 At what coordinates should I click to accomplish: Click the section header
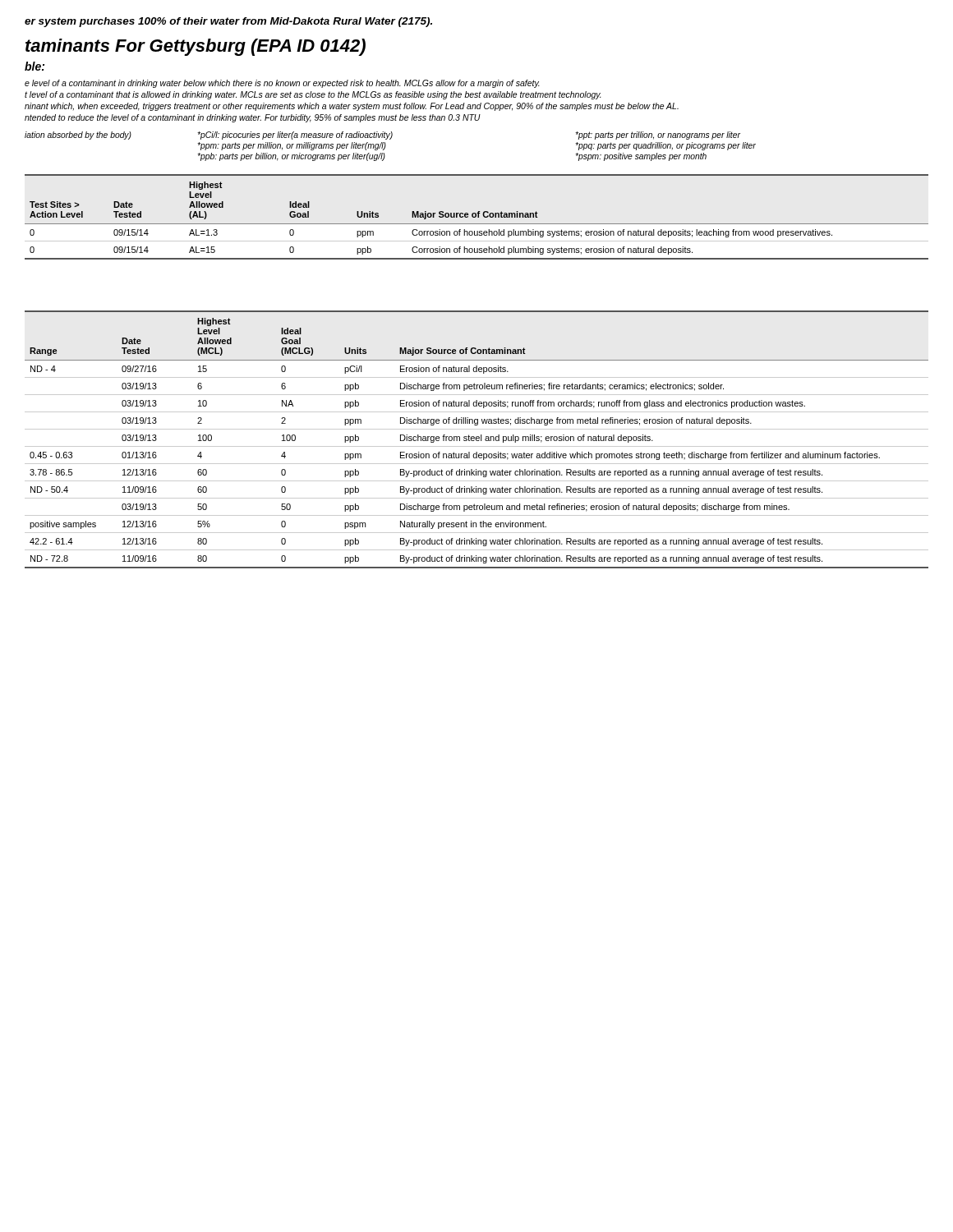(x=35, y=67)
